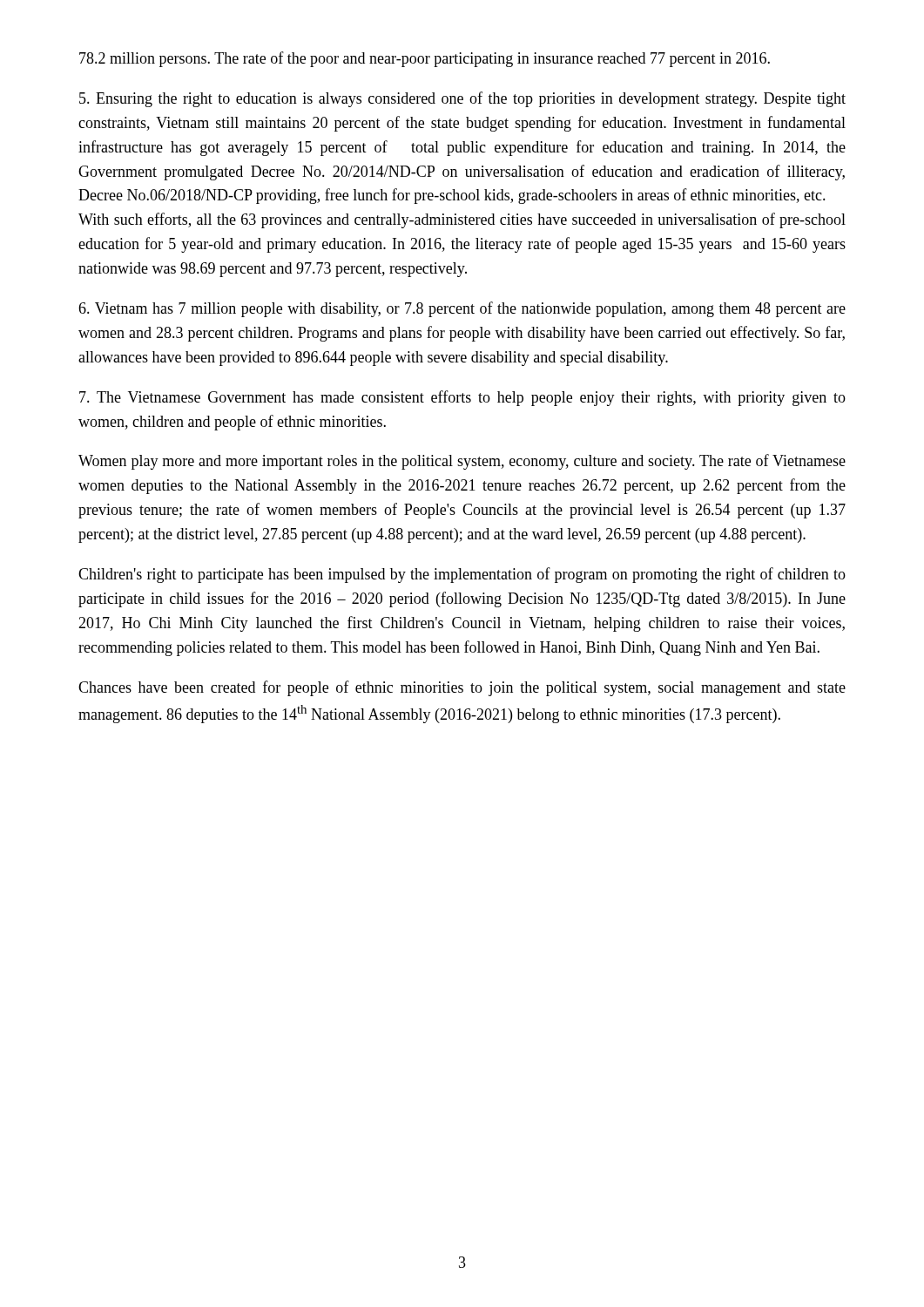Select the block starting "Vietnam has 7 million people with disability,"

tap(462, 333)
